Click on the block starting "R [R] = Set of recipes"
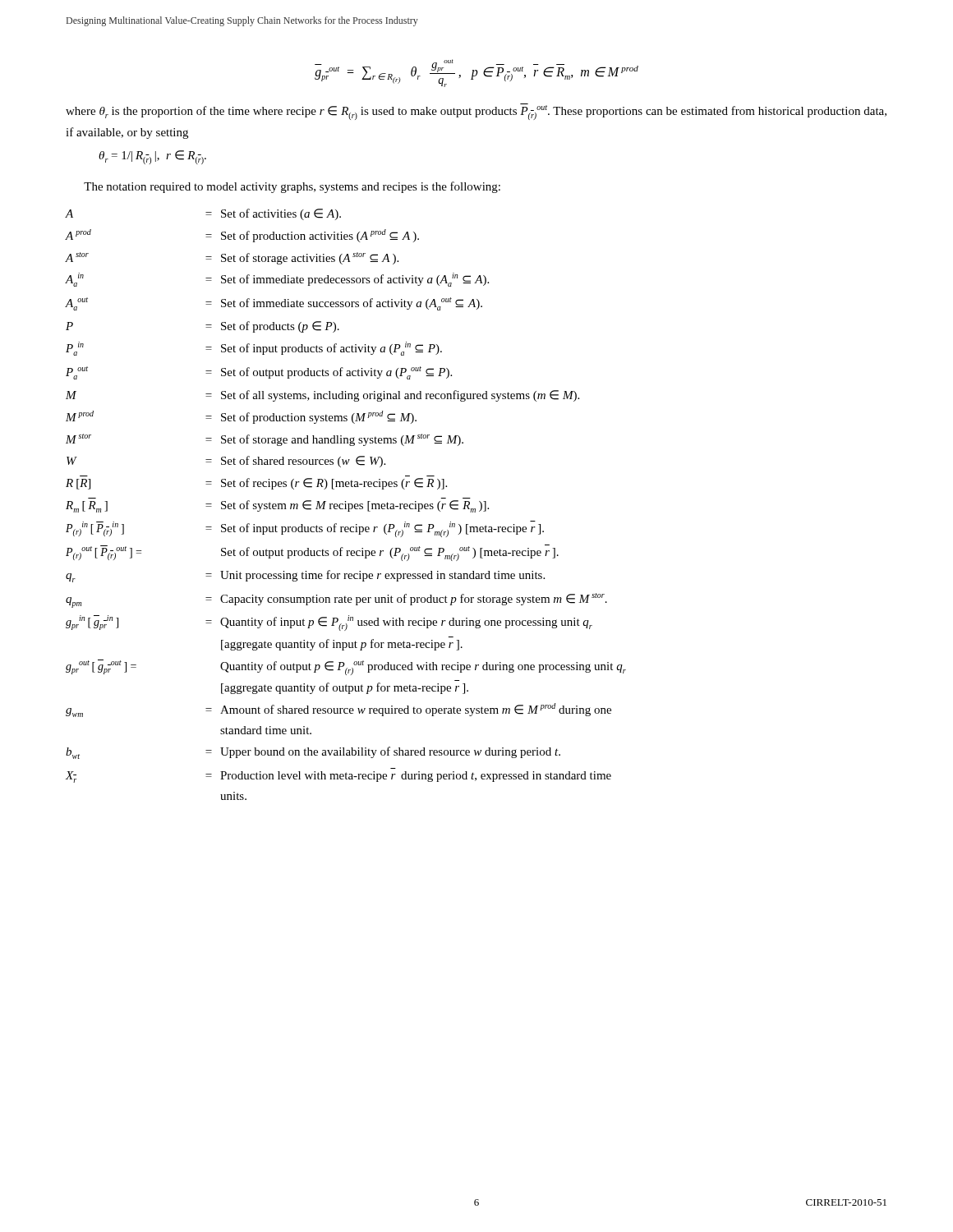Screen dimensions: 1232x953 coord(256,484)
